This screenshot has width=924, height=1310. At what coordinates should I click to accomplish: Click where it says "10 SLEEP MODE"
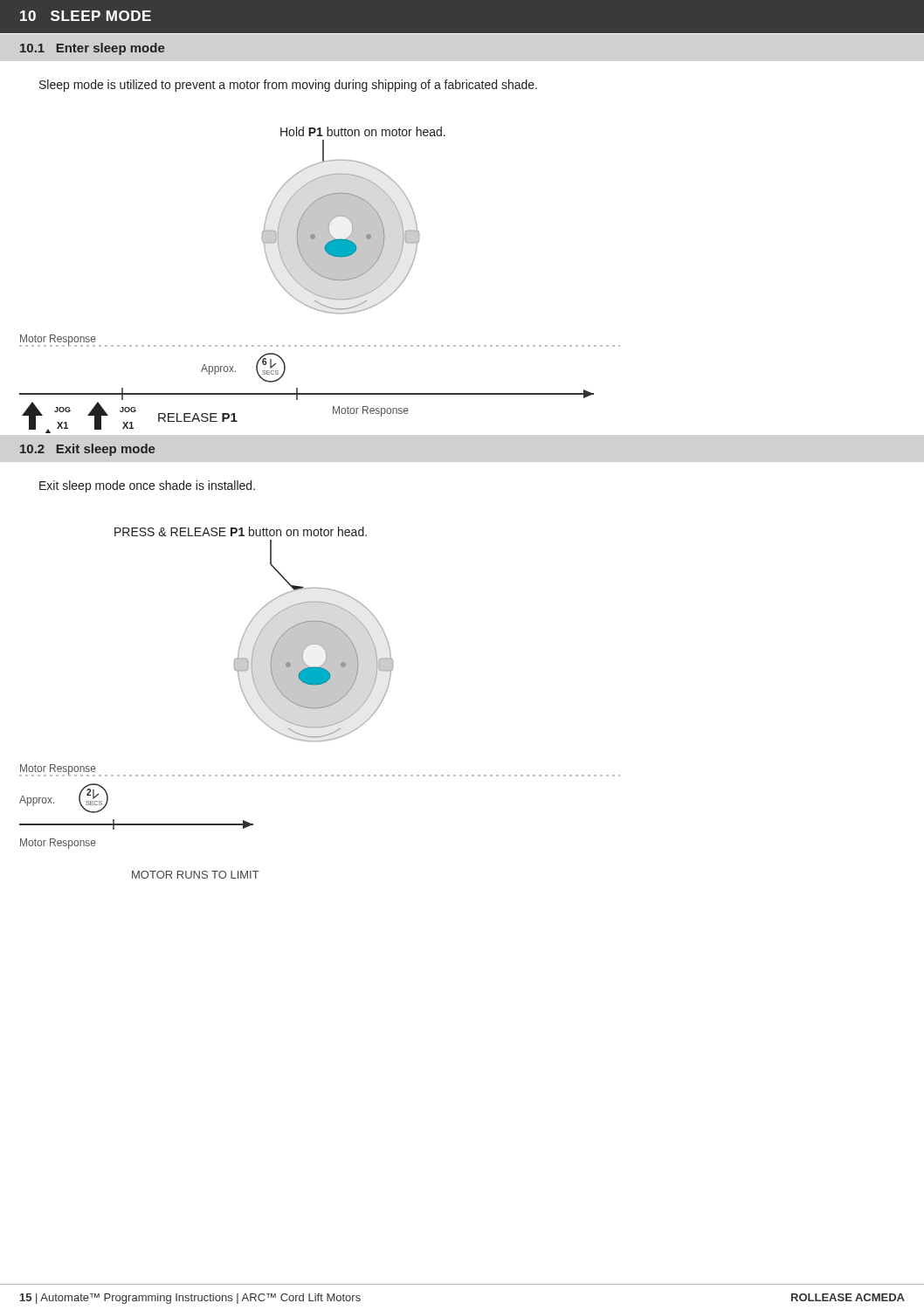[85, 16]
